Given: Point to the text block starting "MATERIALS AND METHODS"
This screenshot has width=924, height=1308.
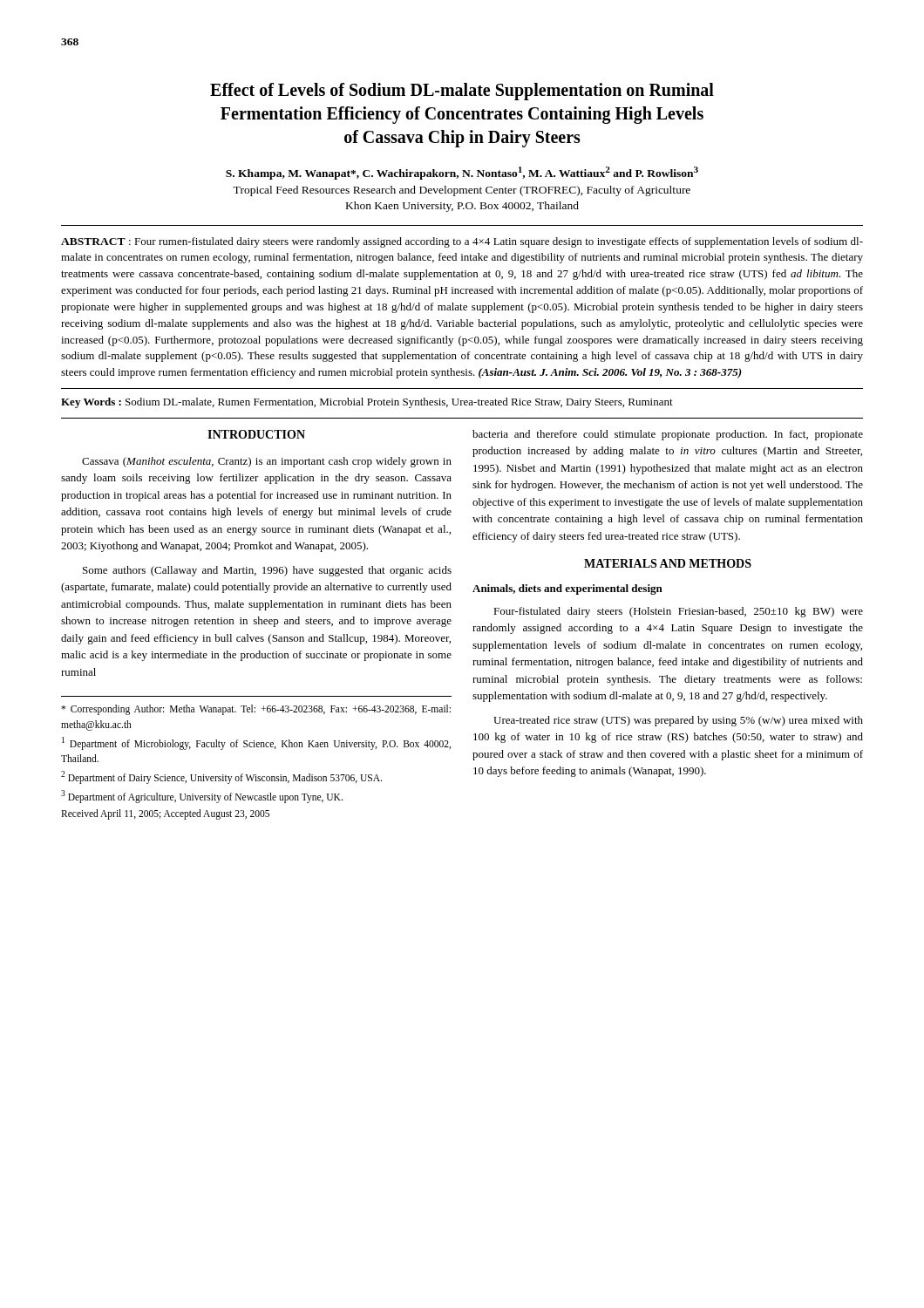Looking at the screenshot, I should [668, 564].
